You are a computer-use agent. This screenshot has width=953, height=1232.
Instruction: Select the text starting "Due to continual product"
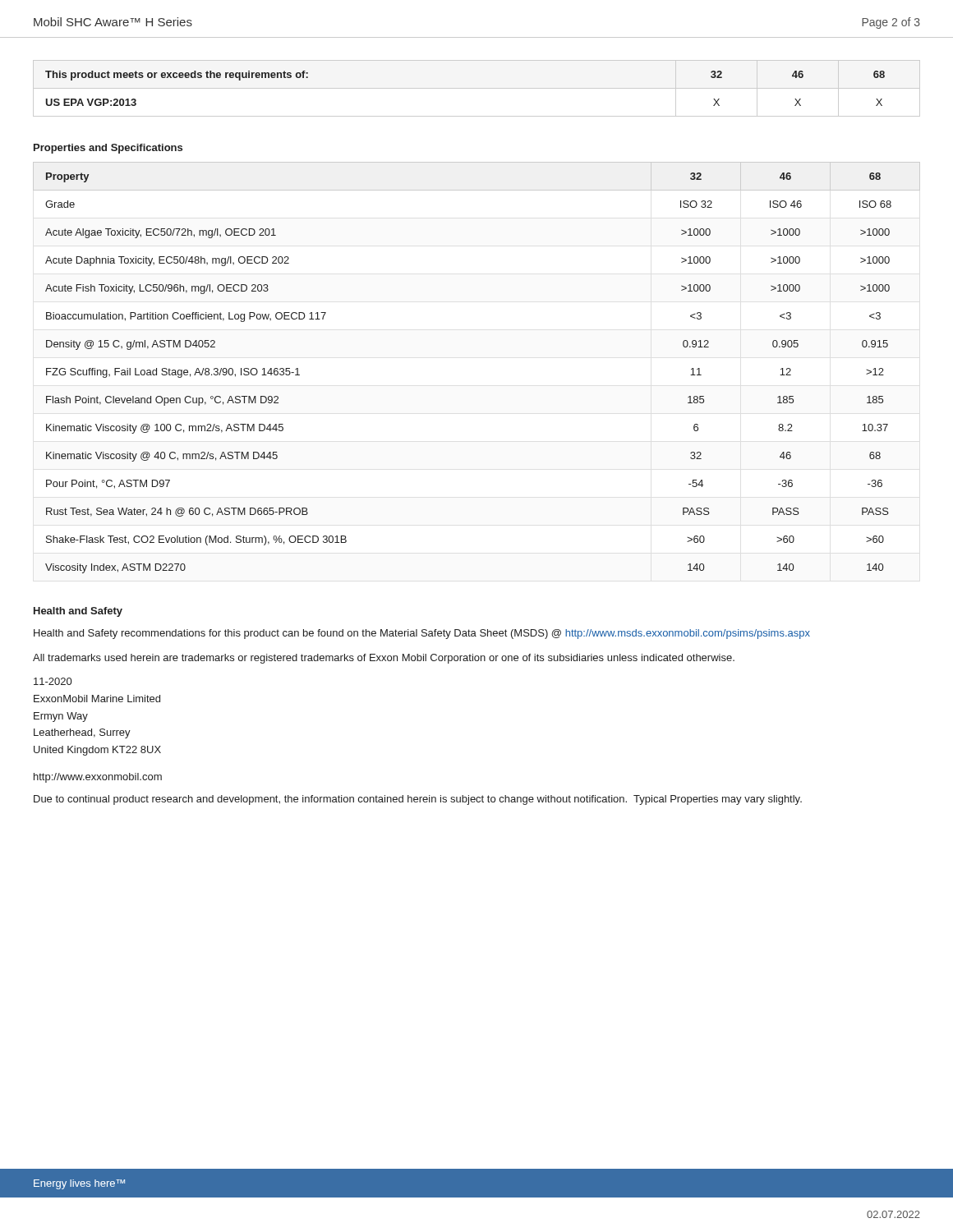coord(418,799)
